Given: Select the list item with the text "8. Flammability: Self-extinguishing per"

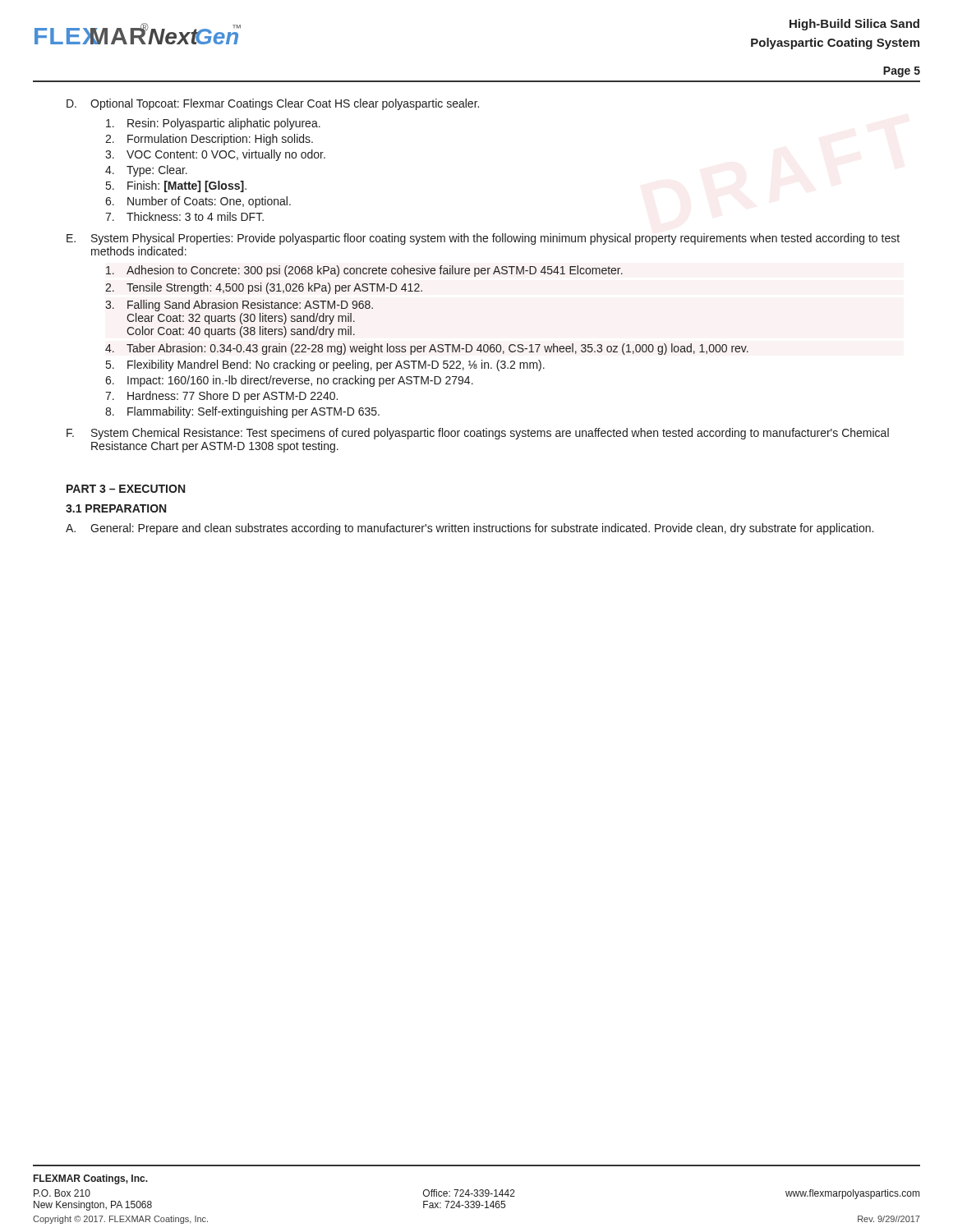Looking at the screenshot, I should (x=243, y=411).
